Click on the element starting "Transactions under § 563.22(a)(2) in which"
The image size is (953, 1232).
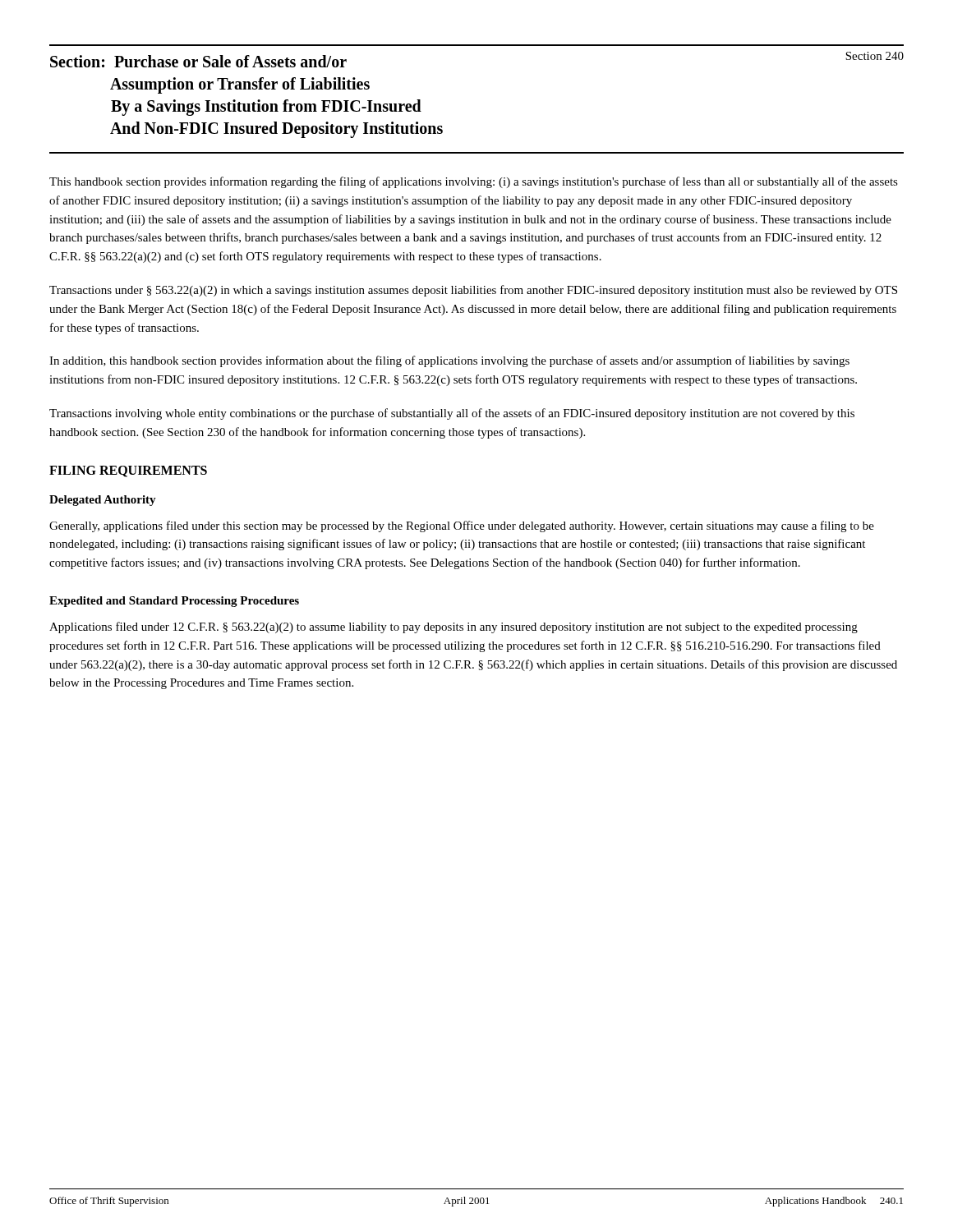click(474, 309)
